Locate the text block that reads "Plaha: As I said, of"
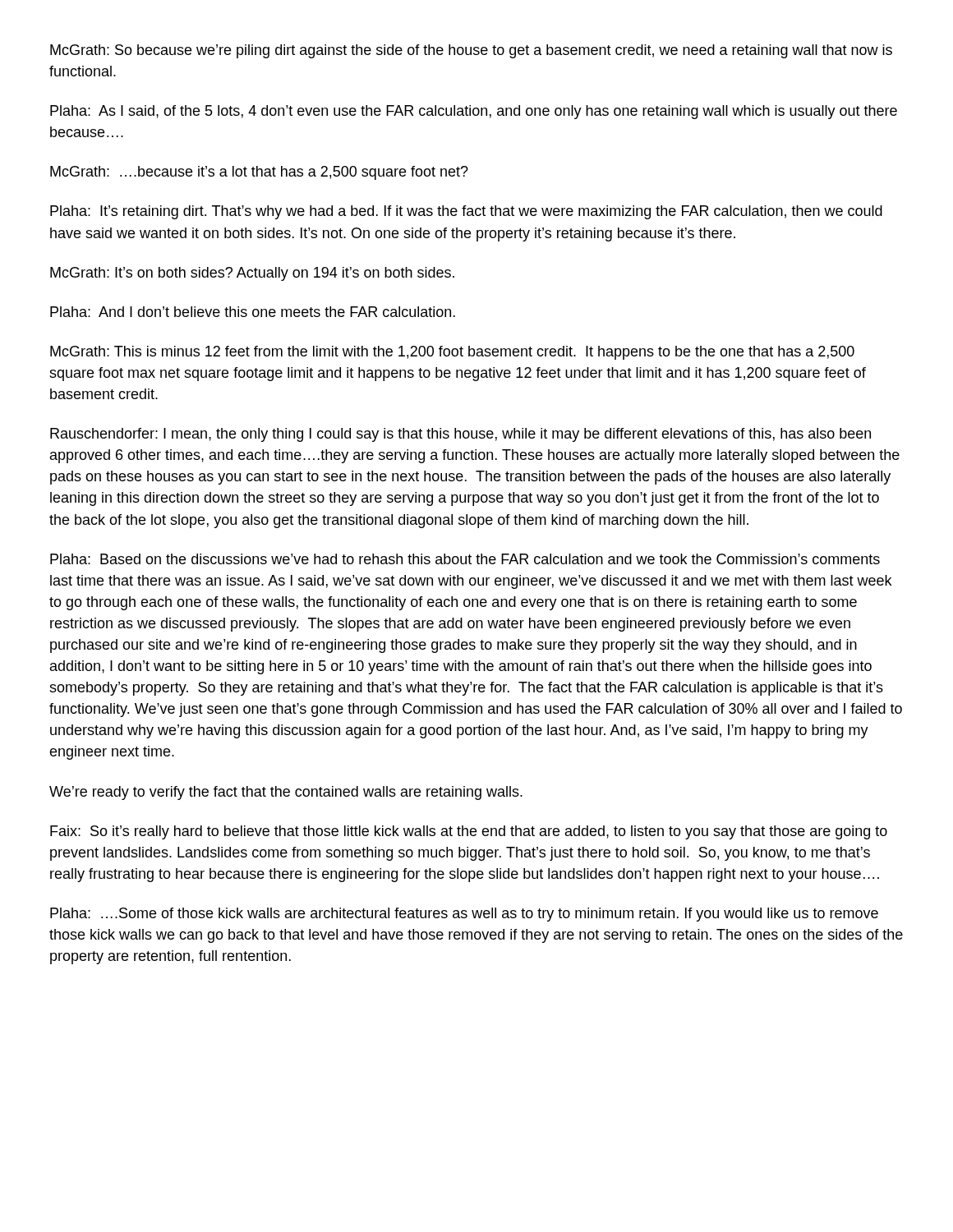The width and height of the screenshot is (953, 1232). 473,122
